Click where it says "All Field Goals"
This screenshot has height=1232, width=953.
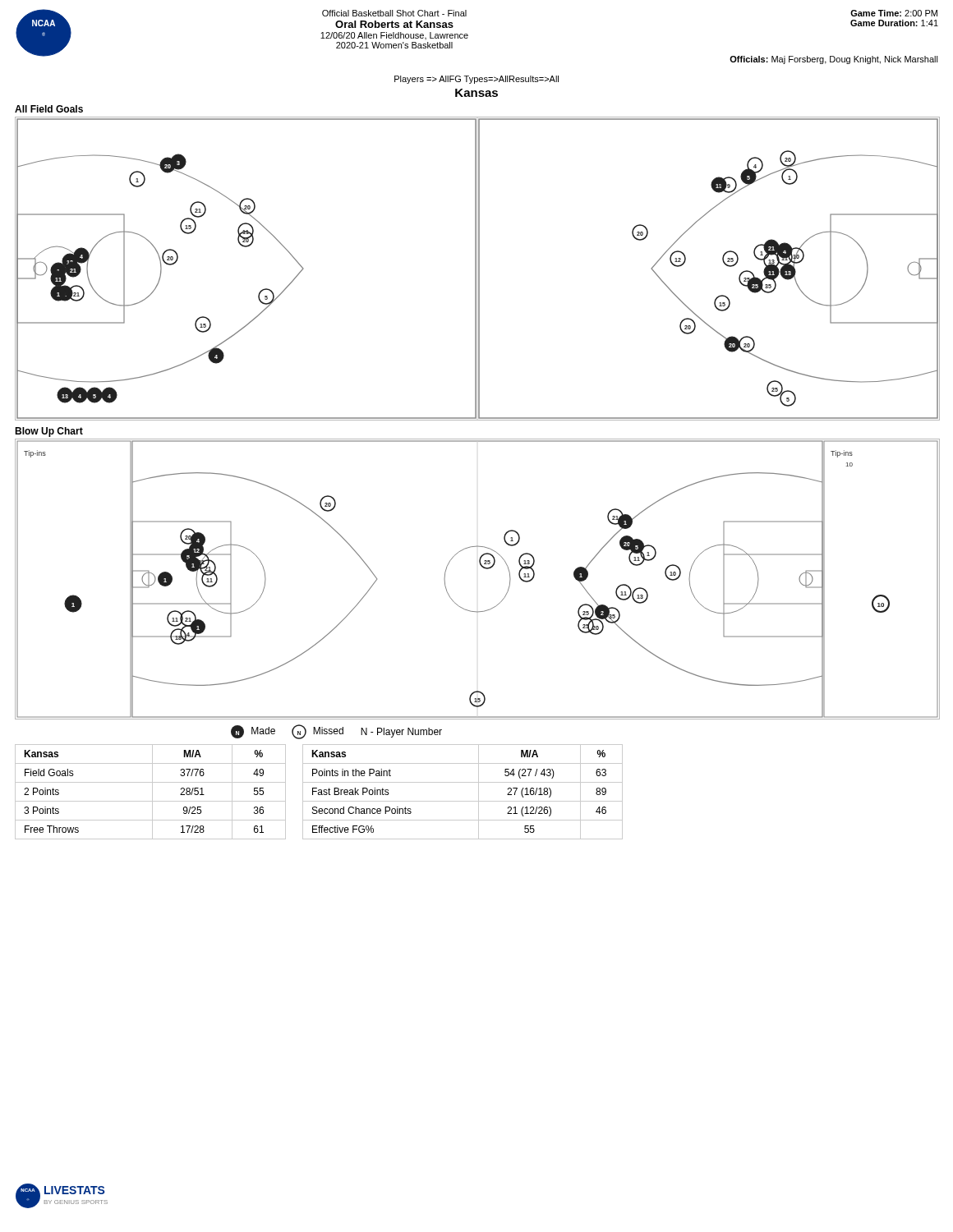(49, 109)
